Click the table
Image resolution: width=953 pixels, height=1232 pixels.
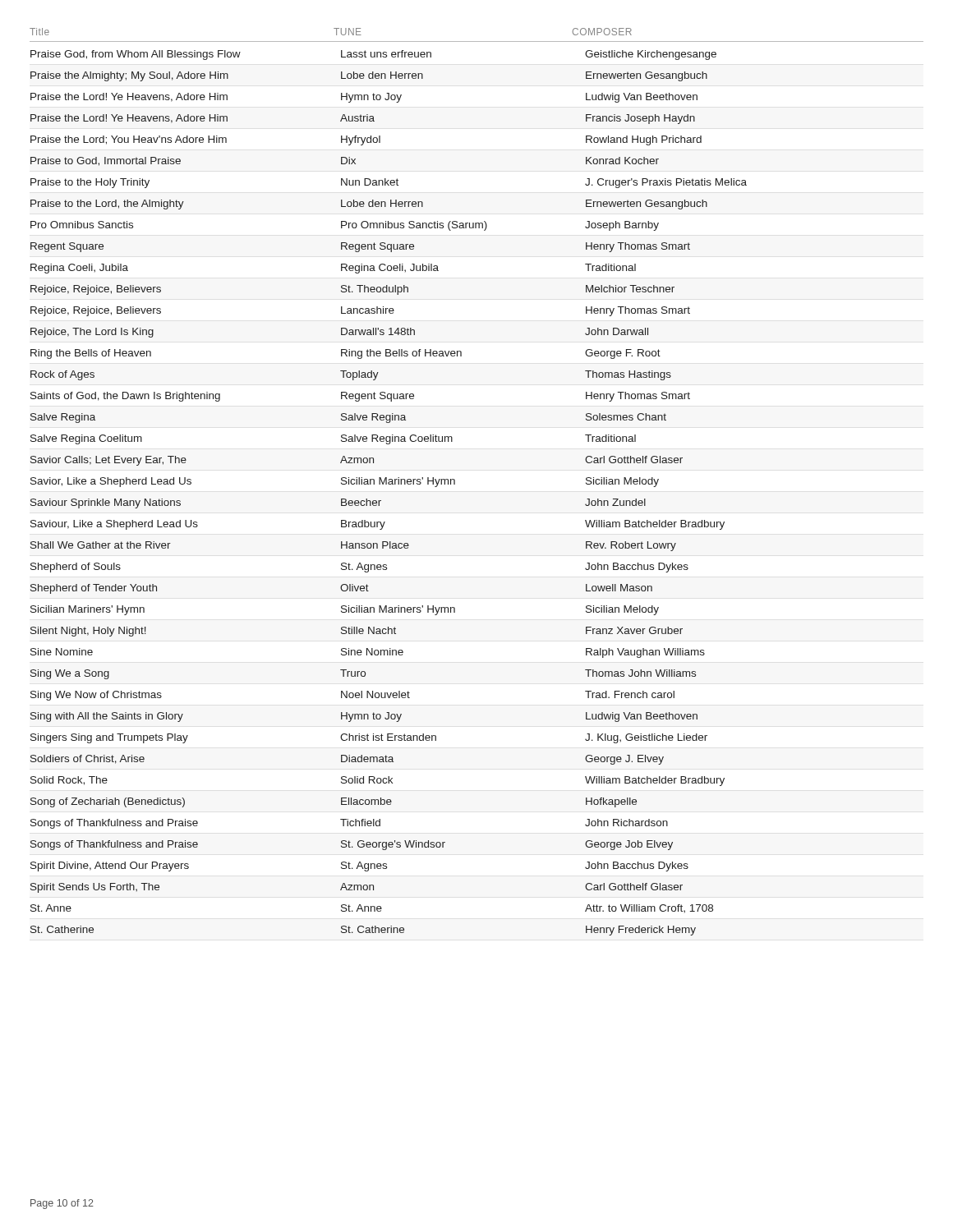point(476,483)
